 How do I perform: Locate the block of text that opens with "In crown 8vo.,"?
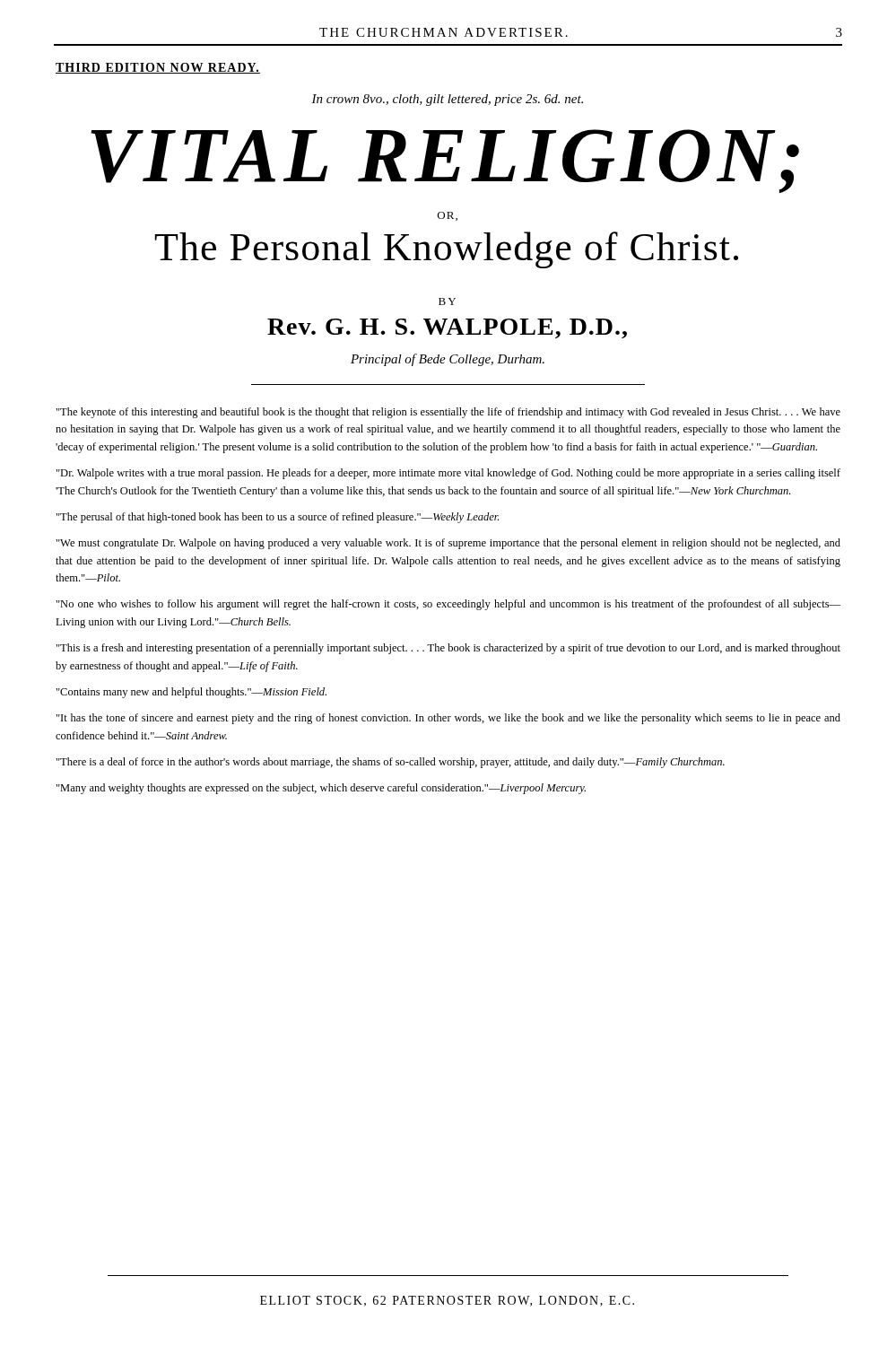pyautogui.click(x=448, y=99)
